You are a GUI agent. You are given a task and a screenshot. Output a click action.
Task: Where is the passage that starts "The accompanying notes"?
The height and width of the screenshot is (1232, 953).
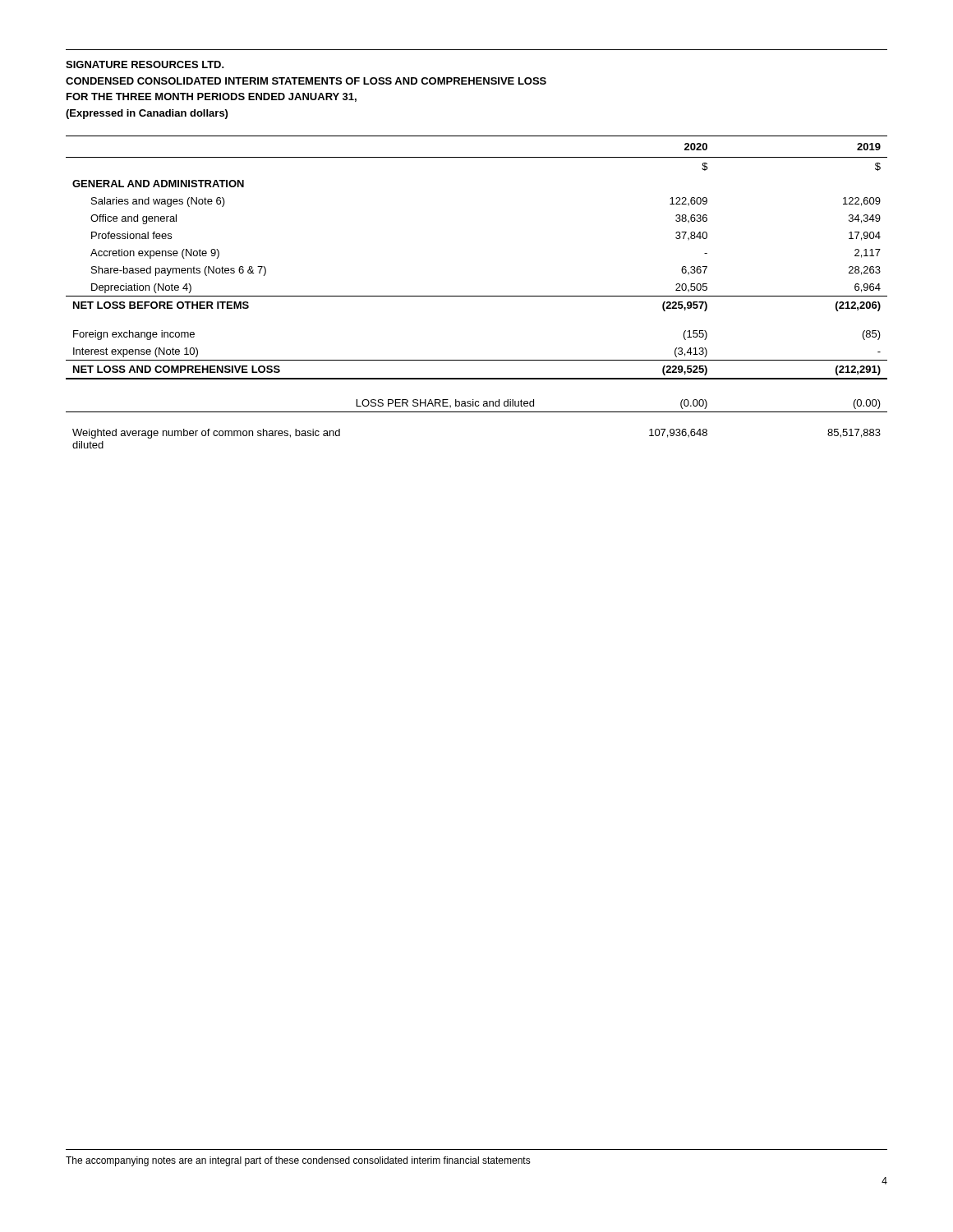pos(298,1161)
